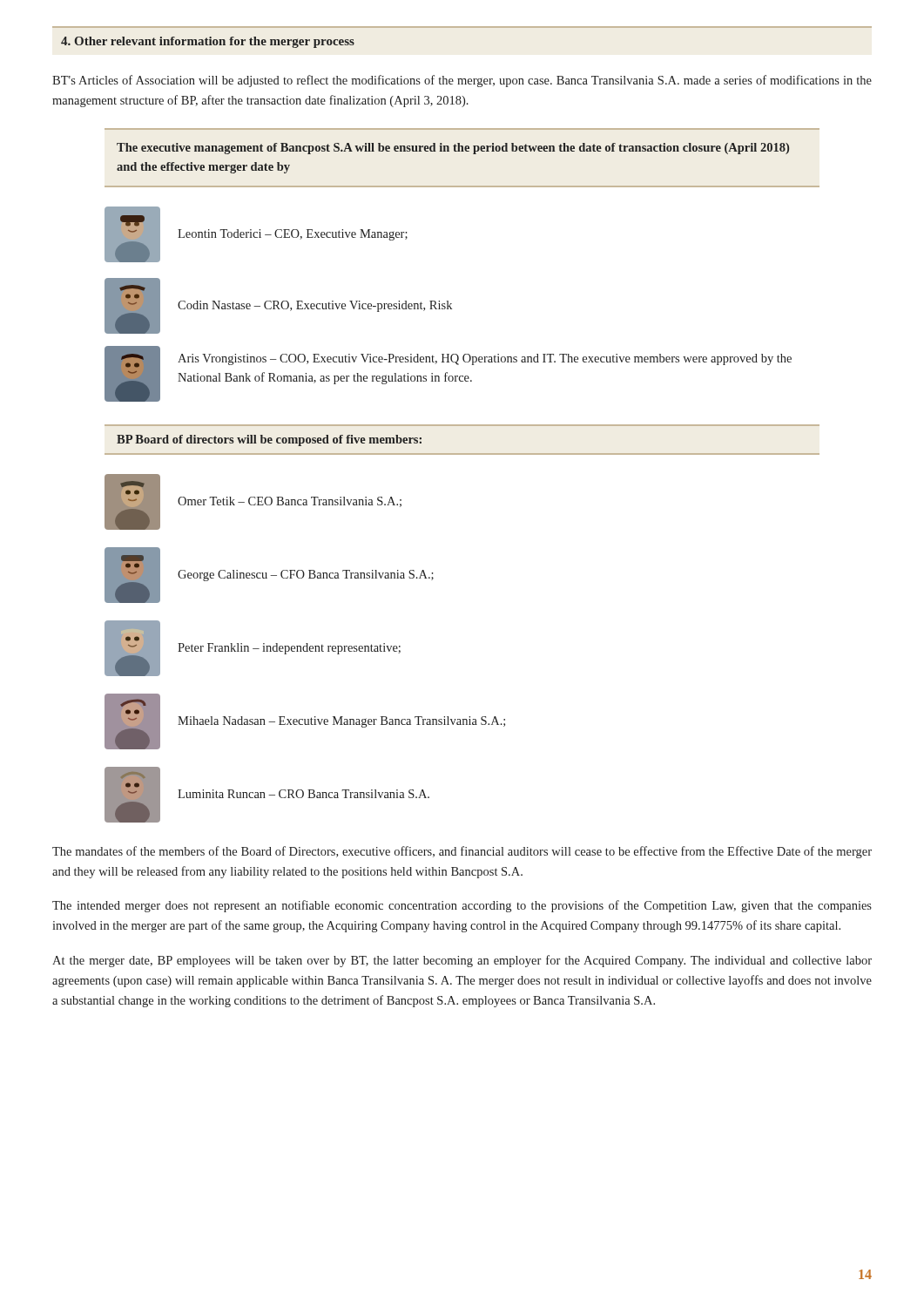This screenshot has height=1307, width=924.
Task: Locate the text block with the text "At the merger date, BP employees will"
Action: tap(462, 980)
